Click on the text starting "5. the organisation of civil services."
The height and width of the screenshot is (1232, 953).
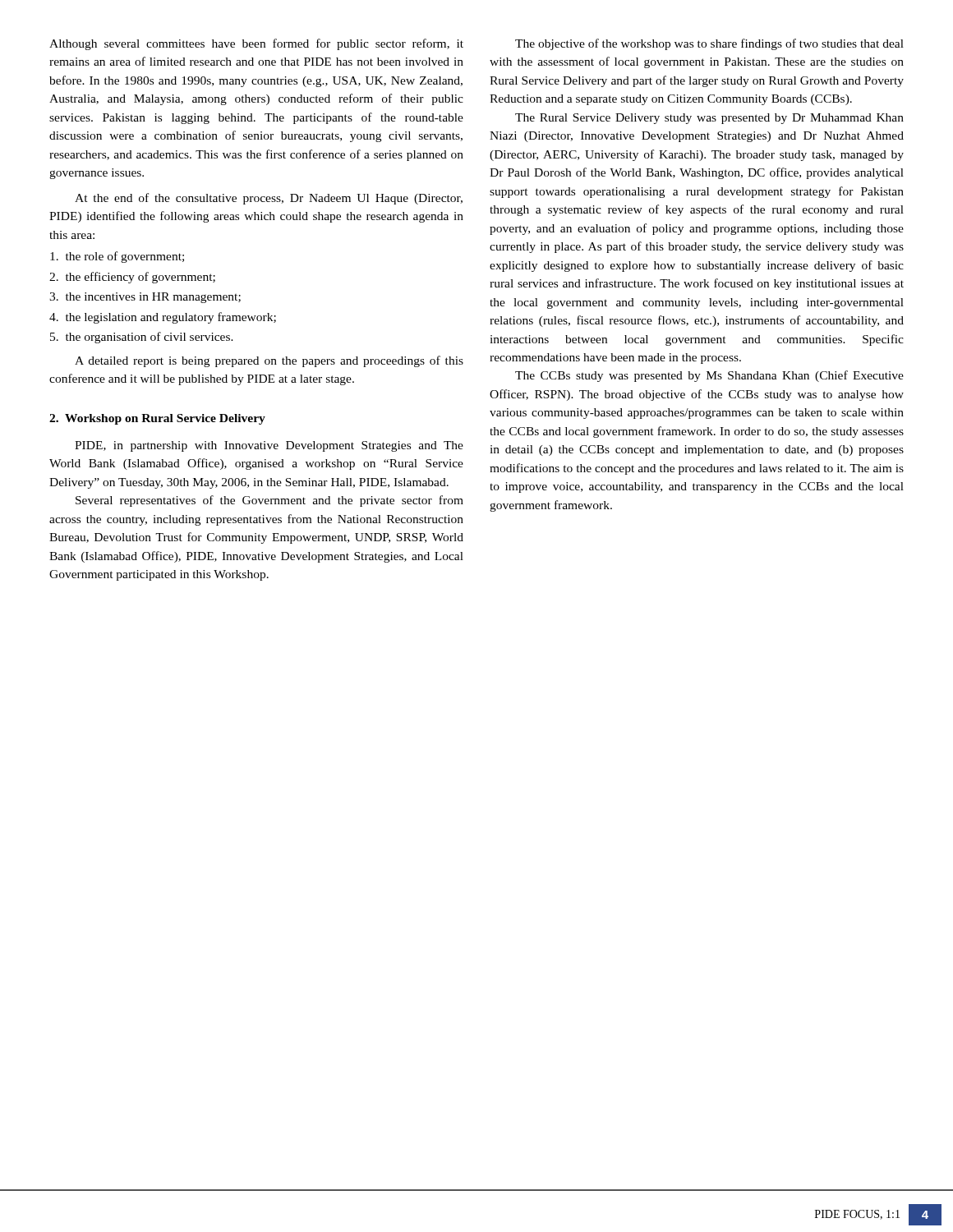coord(142,338)
